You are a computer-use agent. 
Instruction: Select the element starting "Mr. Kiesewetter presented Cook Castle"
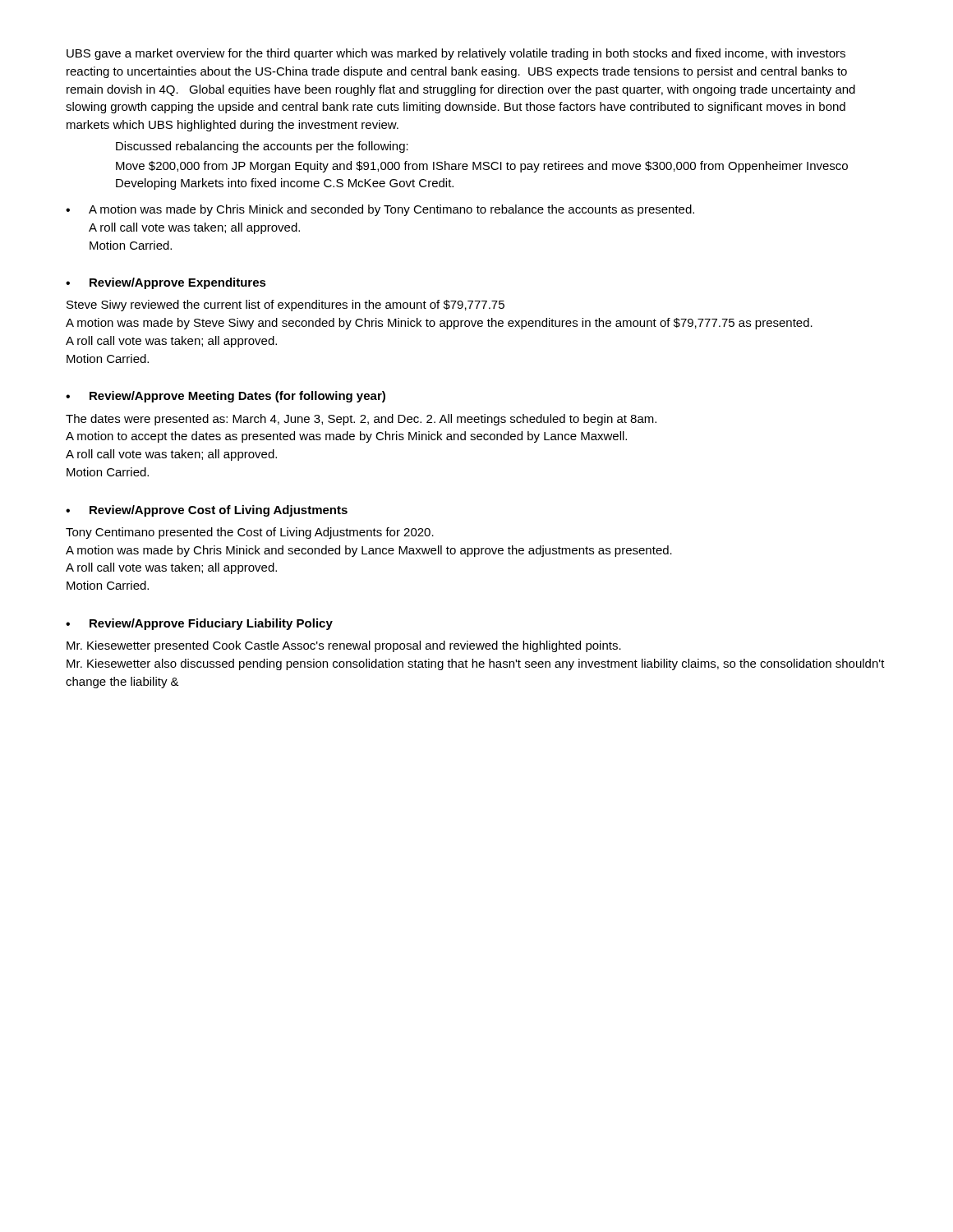[x=475, y=663]
